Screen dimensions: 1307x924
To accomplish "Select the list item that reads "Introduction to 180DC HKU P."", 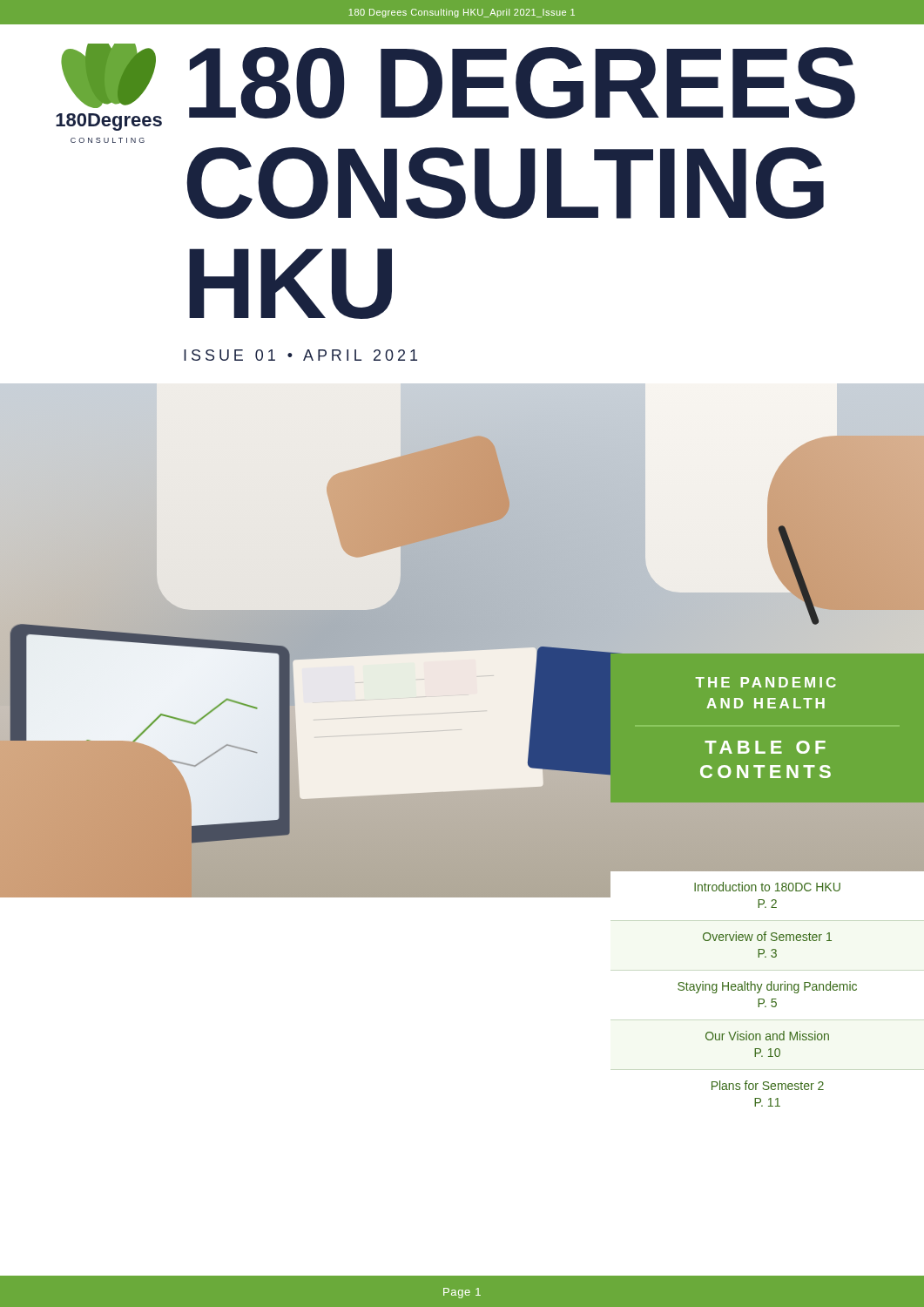I will click(767, 895).
